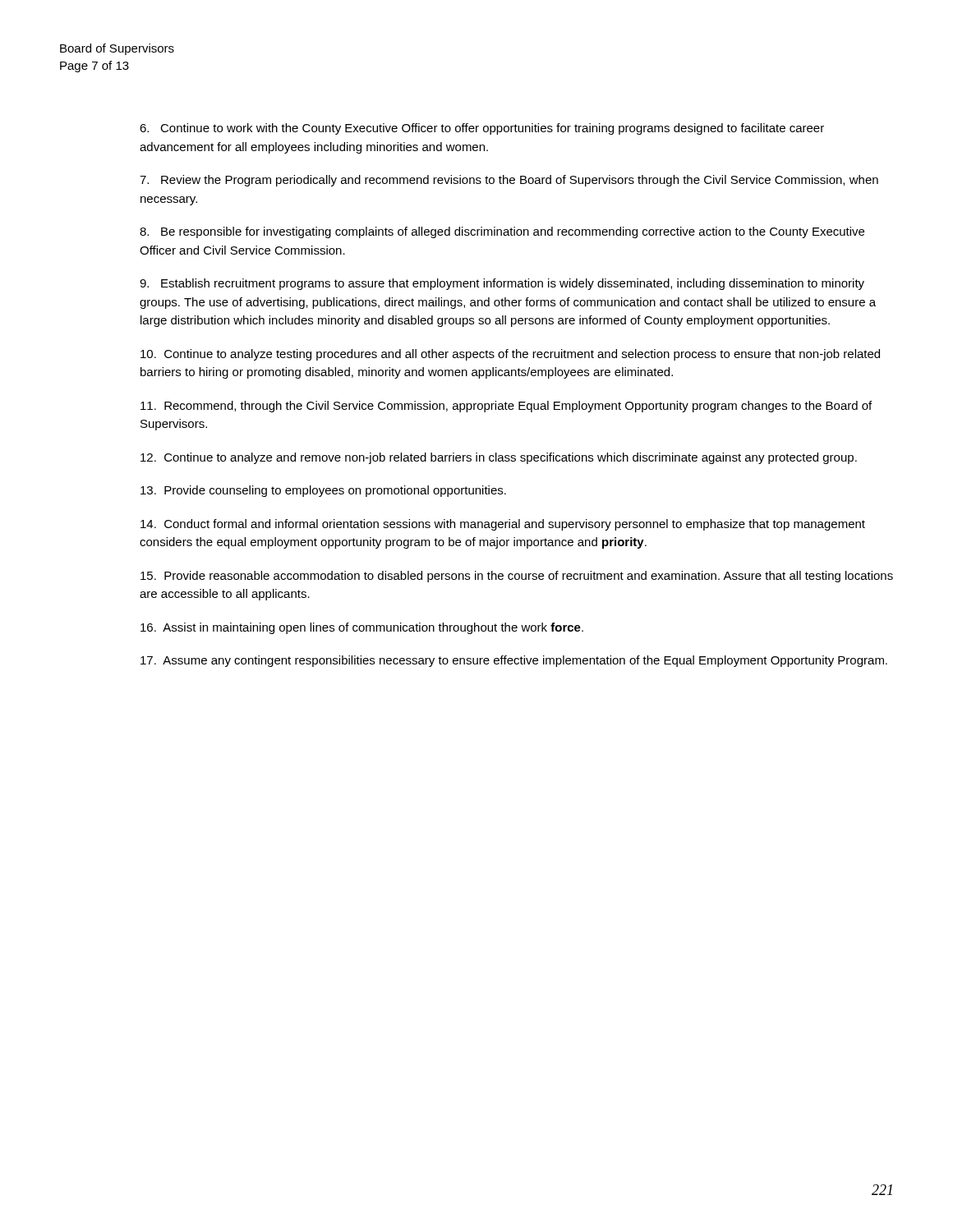
Task: Point to the block beginning "6. Continue to work with the"
Action: tap(482, 137)
